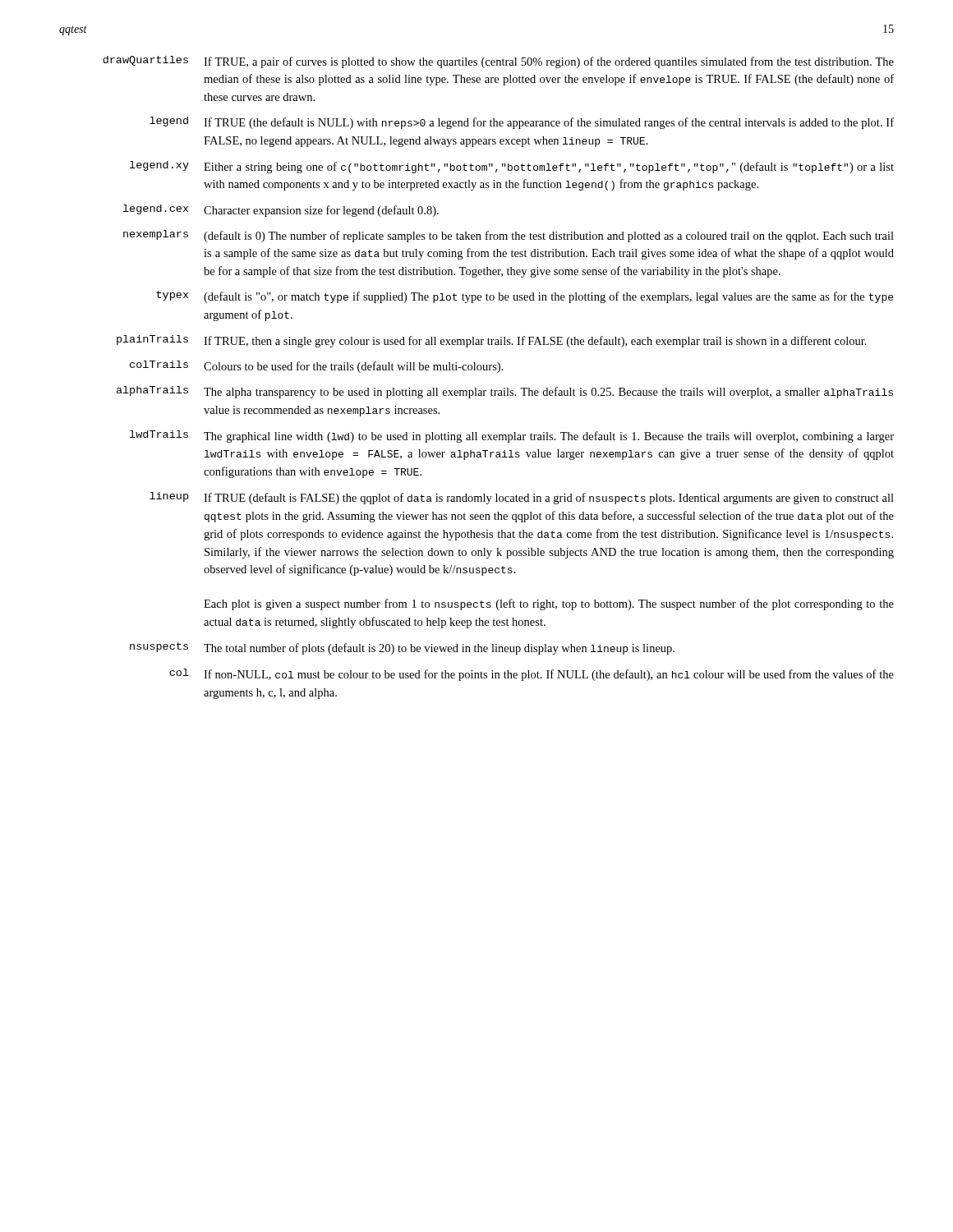Viewport: 953px width, 1232px height.
Task: Locate the list item with the text "typex (default is "o","
Action: point(476,306)
